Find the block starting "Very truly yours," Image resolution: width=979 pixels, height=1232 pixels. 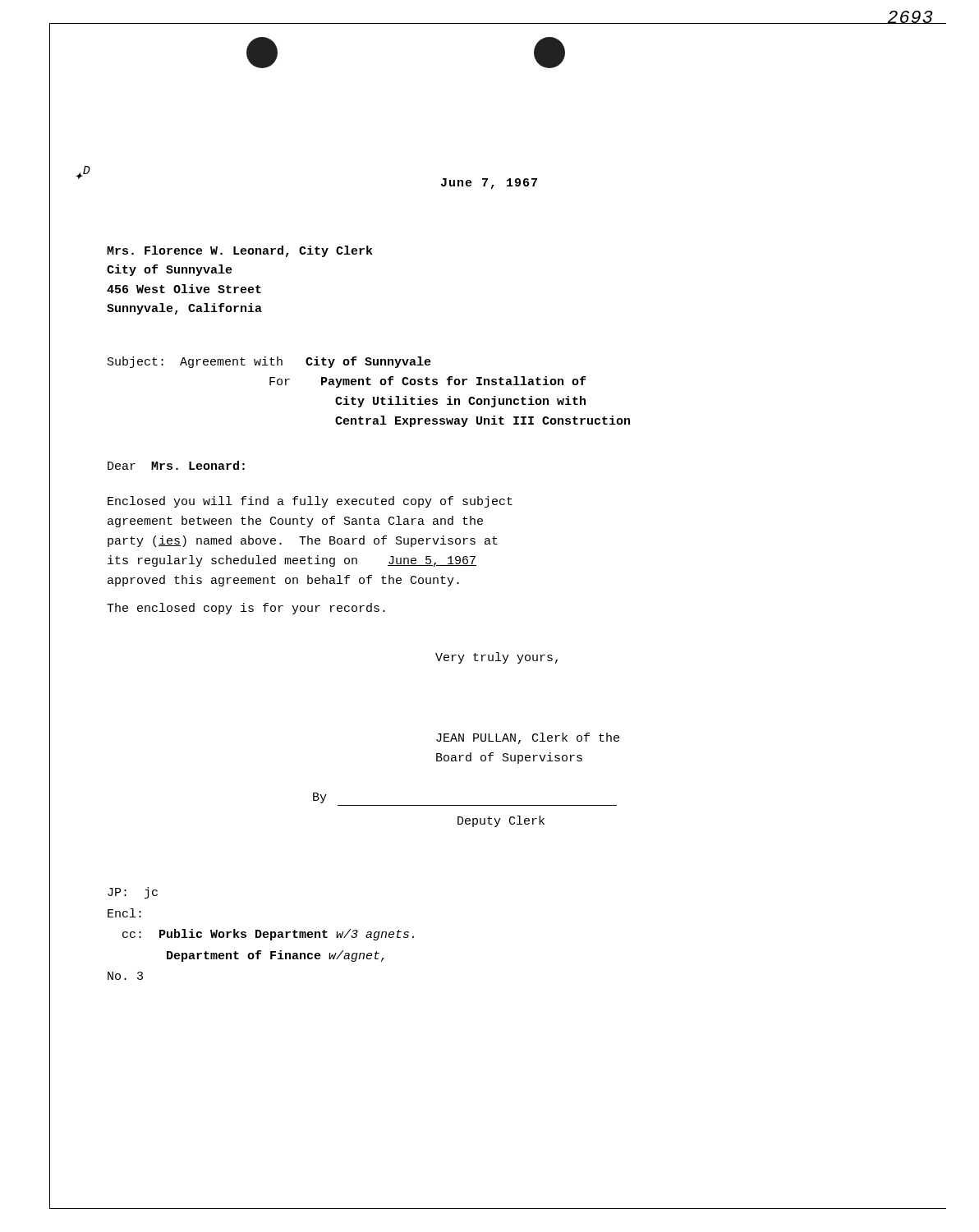[498, 658]
